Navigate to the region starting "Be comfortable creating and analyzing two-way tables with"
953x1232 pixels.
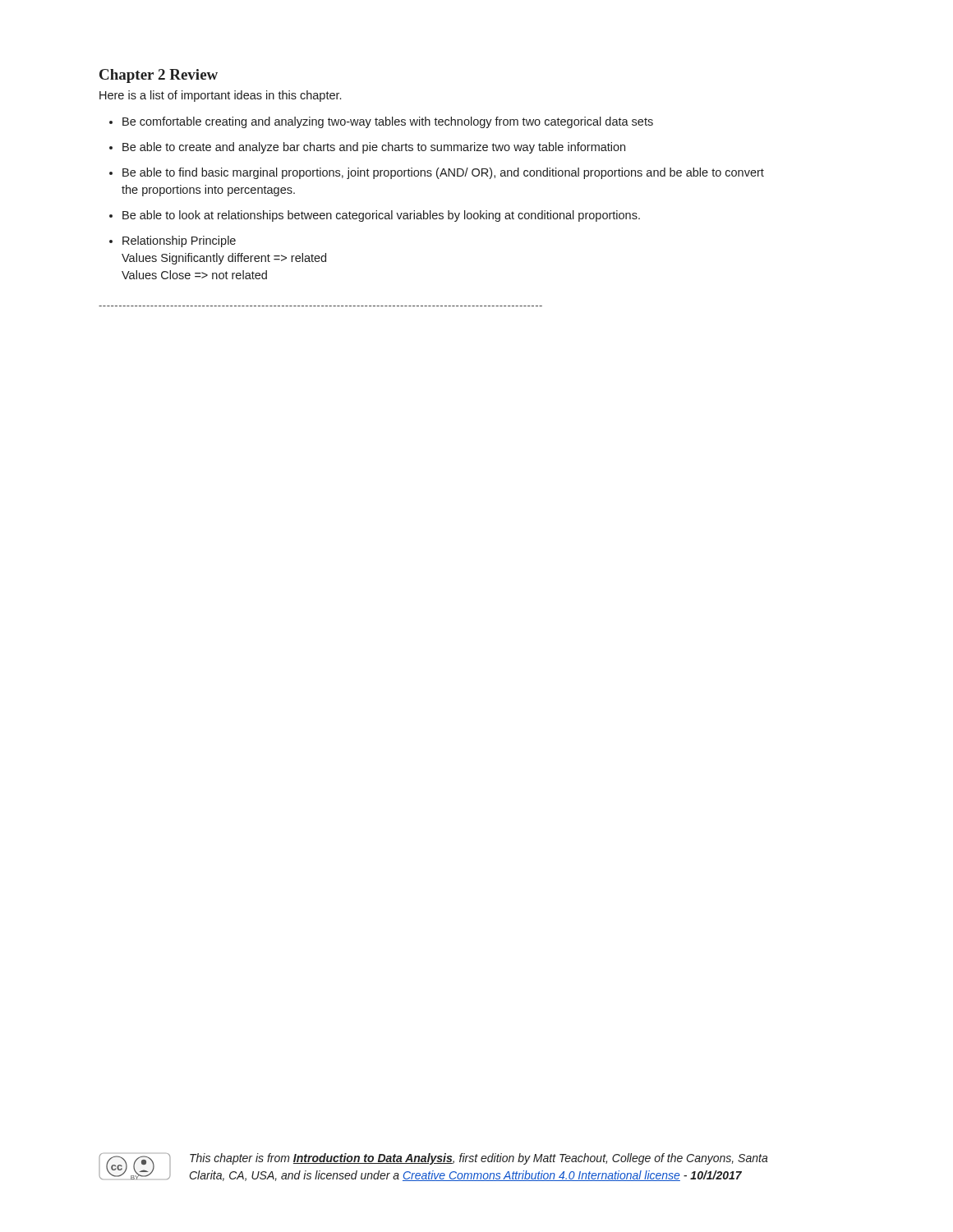pos(387,122)
